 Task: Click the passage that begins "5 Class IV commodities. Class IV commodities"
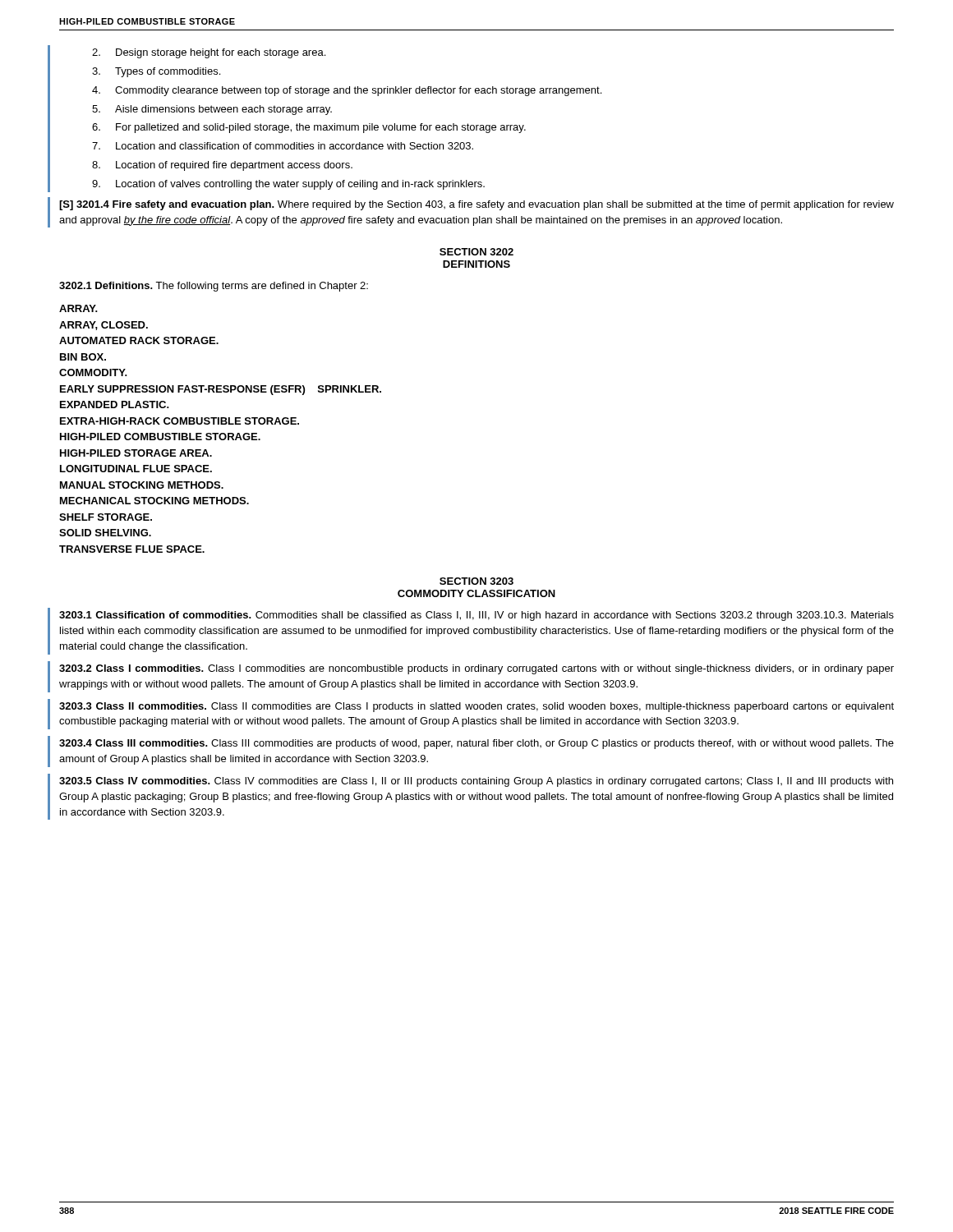click(476, 796)
